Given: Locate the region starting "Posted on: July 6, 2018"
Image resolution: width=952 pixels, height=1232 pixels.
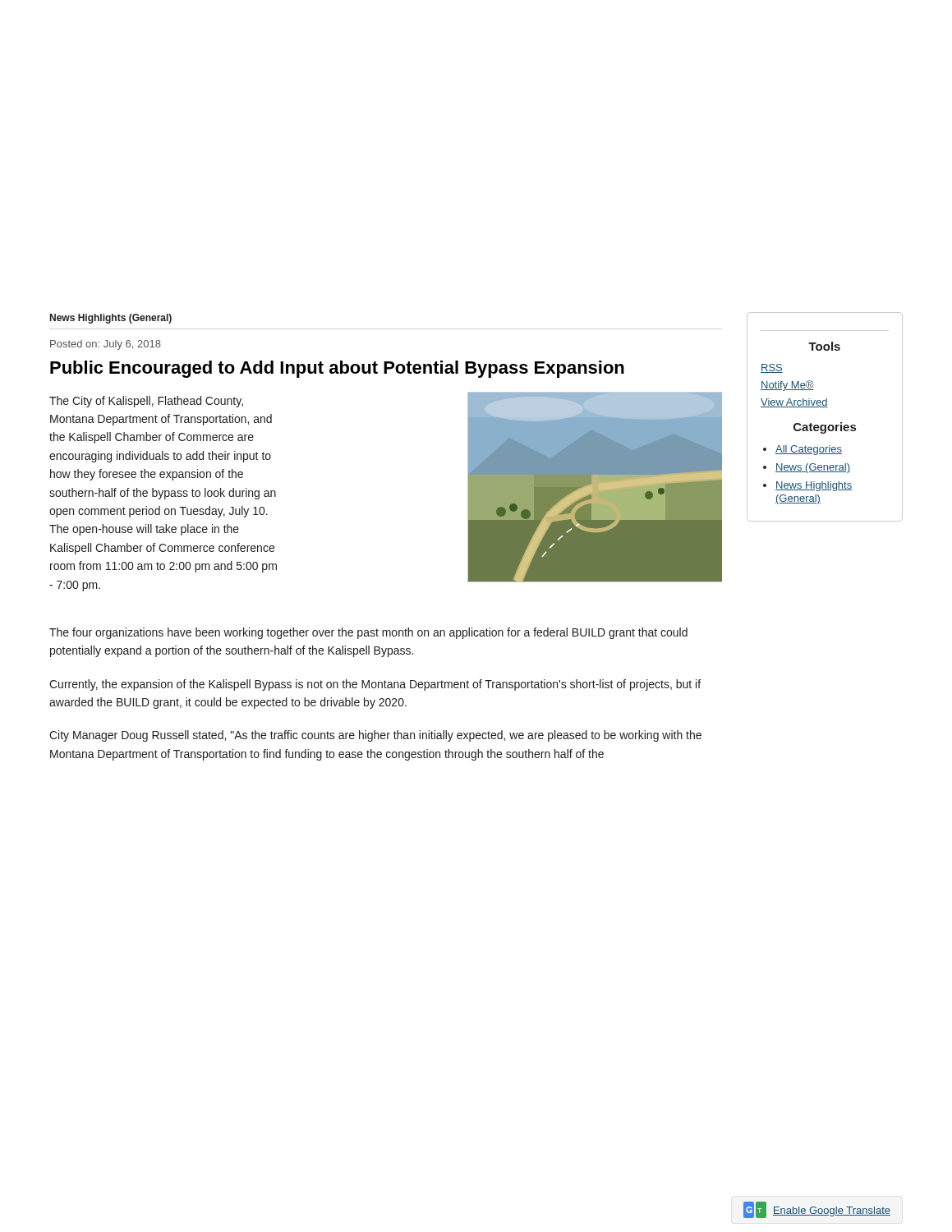Looking at the screenshot, I should [105, 344].
